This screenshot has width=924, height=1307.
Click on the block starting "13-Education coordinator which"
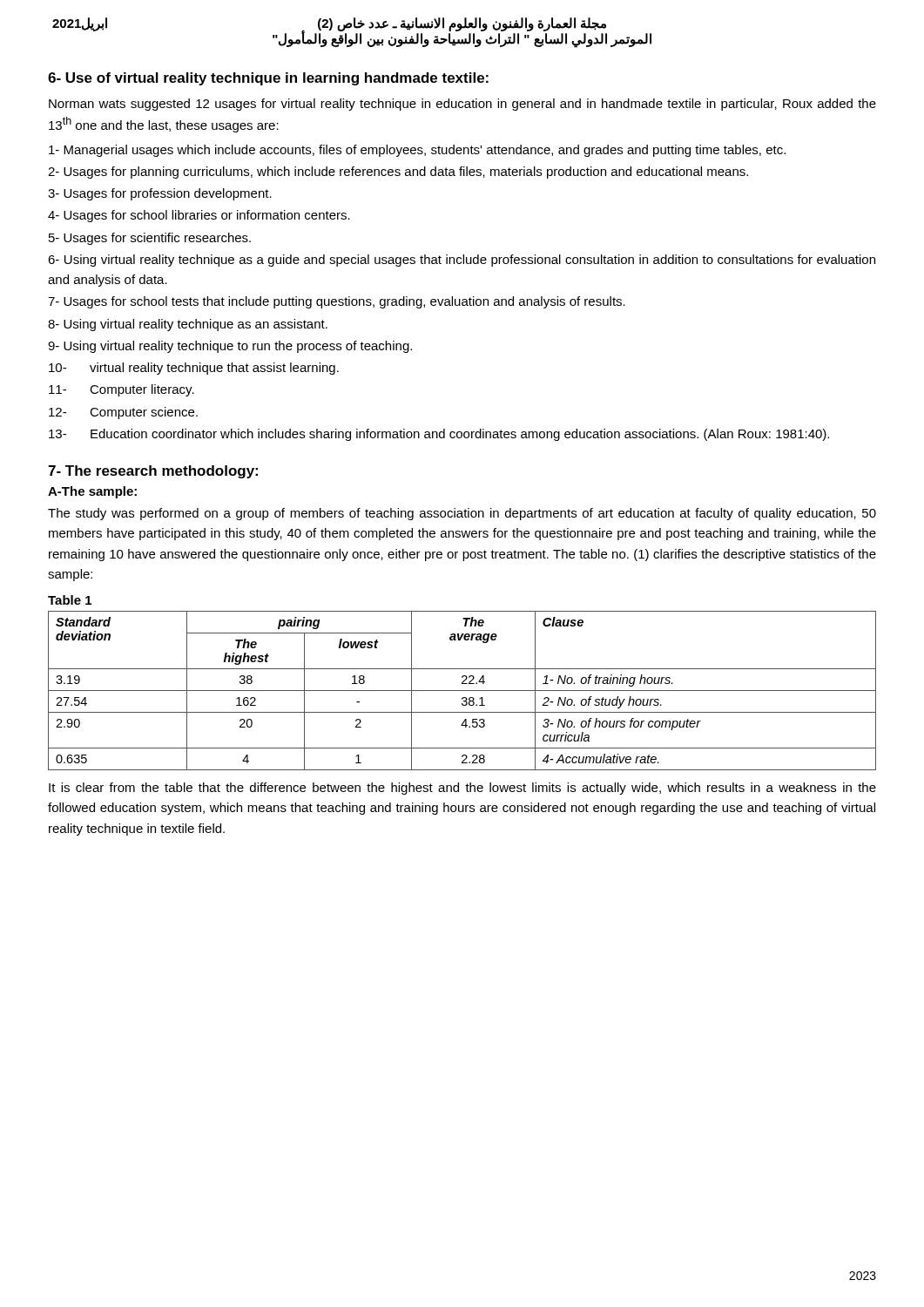click(x=439, y=433)
